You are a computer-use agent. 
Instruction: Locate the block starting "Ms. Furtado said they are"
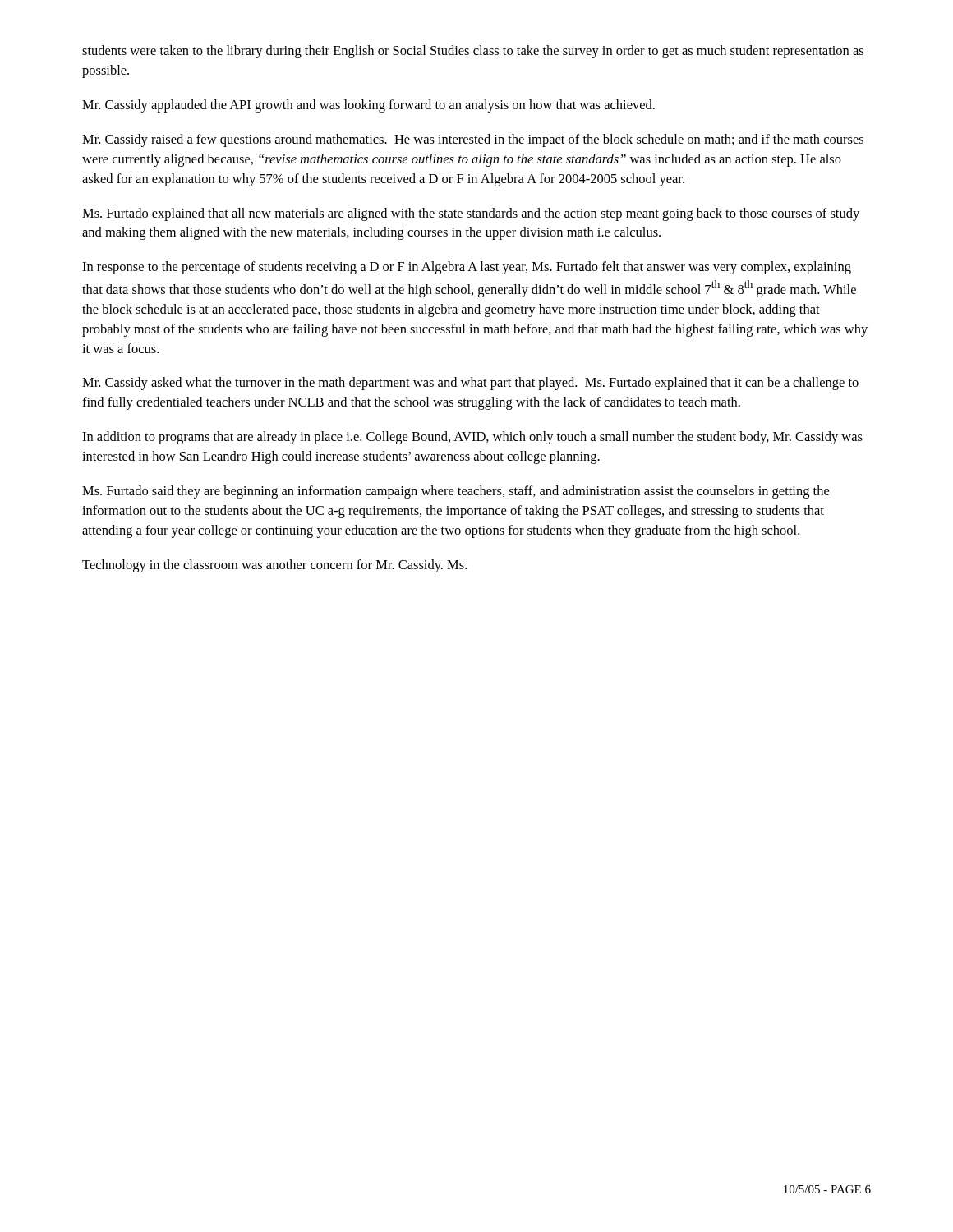(456, 511)
